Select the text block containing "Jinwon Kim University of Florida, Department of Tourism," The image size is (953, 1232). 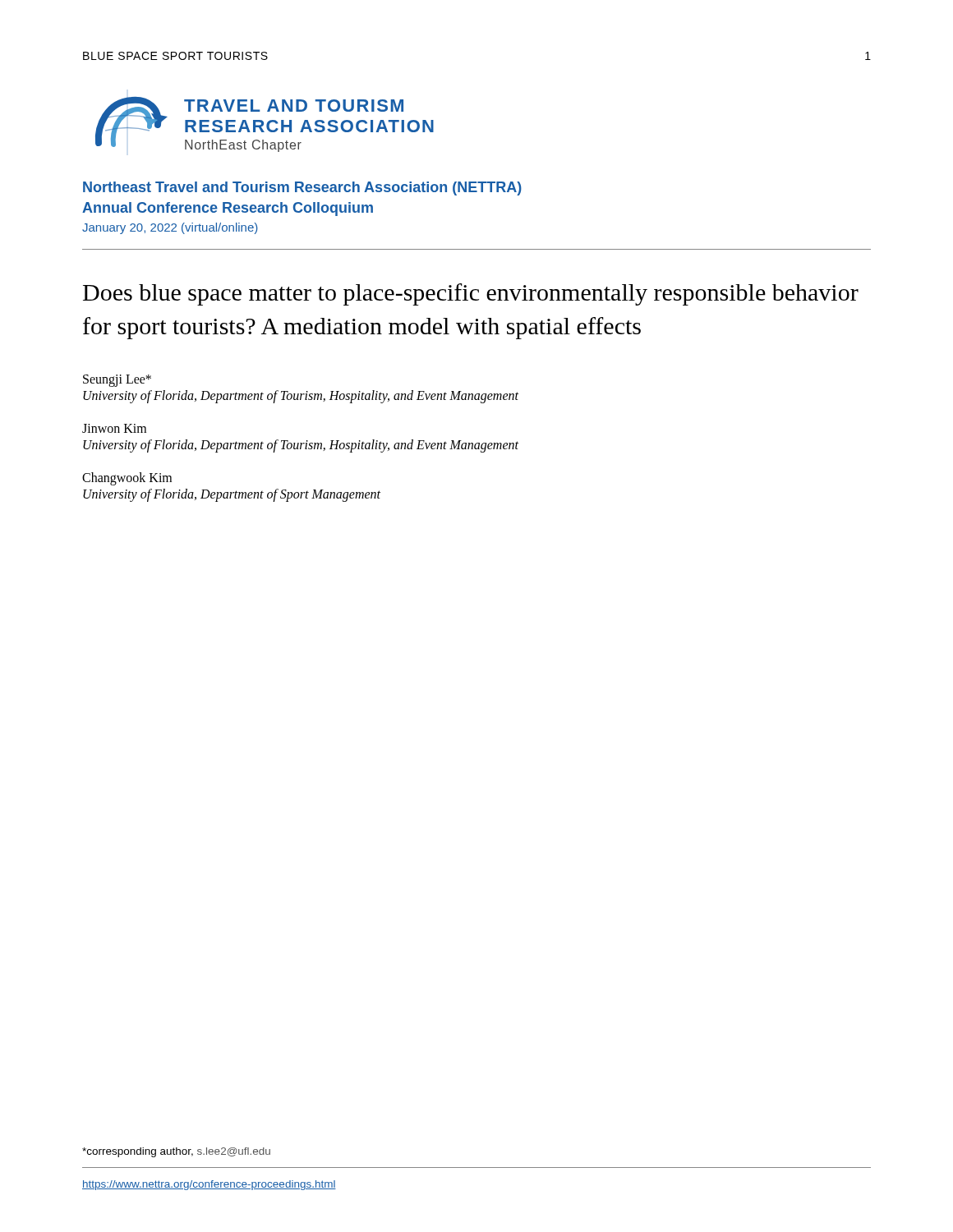(x=476, y=437)
